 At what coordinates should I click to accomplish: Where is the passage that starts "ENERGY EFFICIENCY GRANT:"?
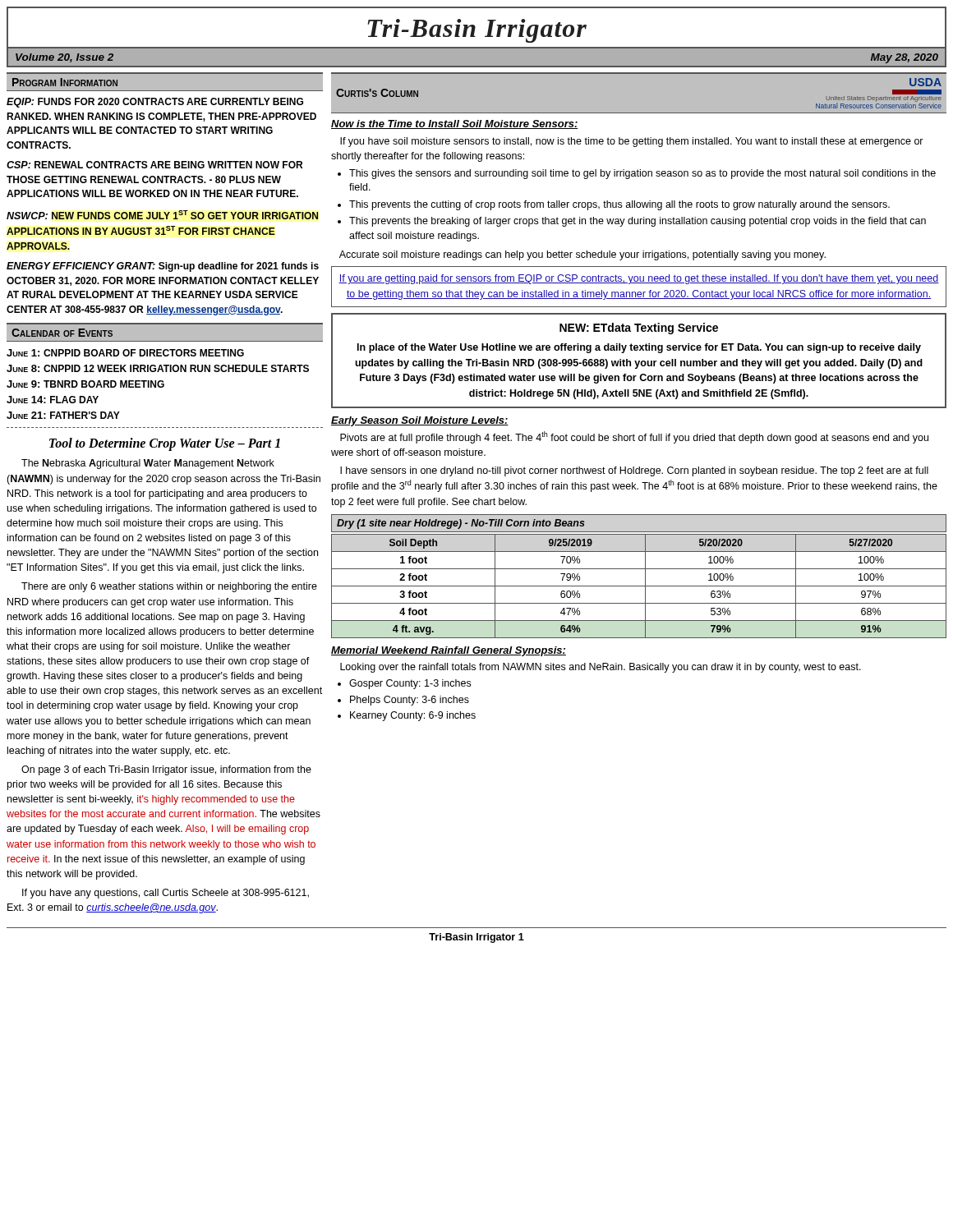tap(163, 288)
